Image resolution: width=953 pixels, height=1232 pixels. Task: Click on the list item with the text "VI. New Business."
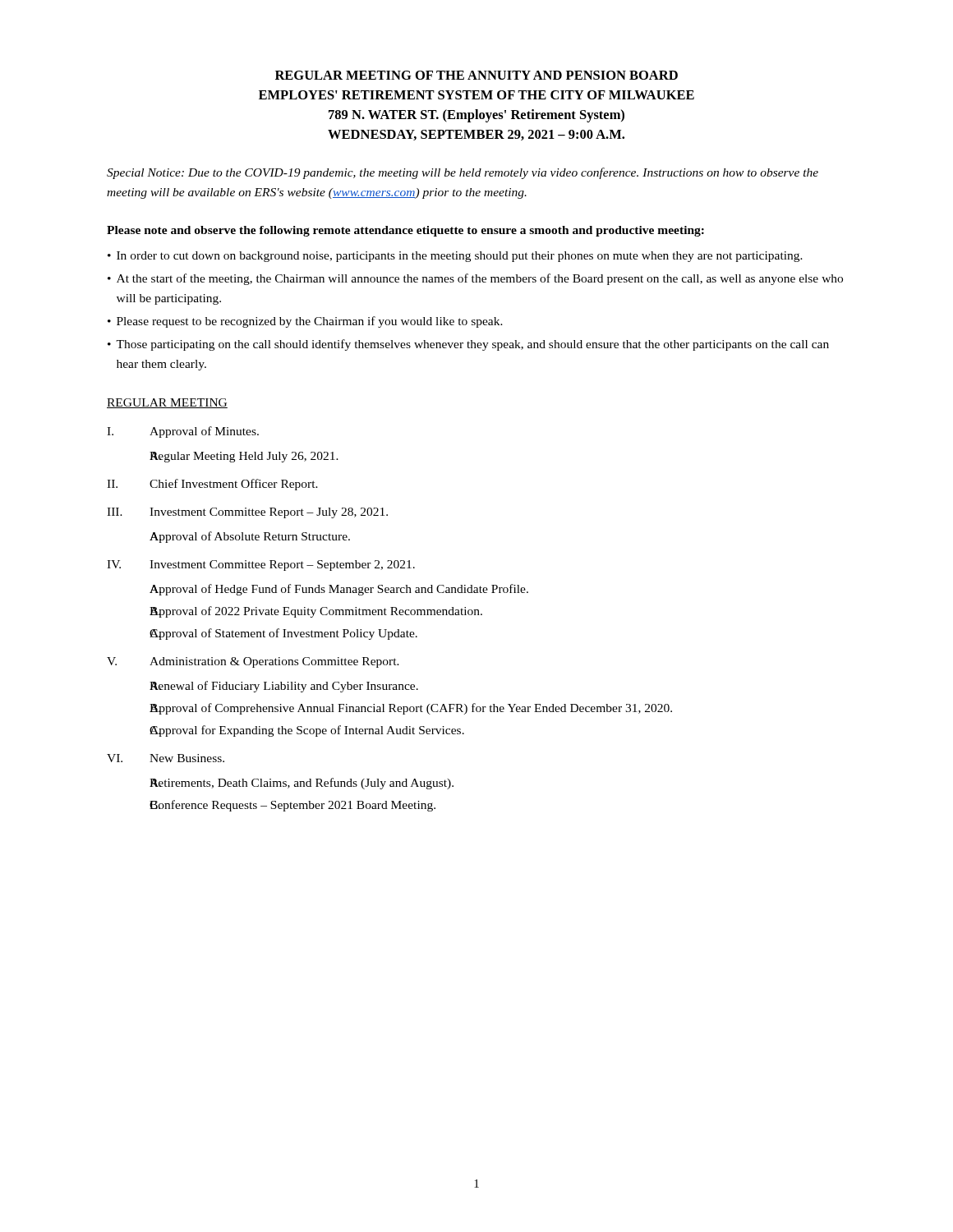click(x=166, y=758)
